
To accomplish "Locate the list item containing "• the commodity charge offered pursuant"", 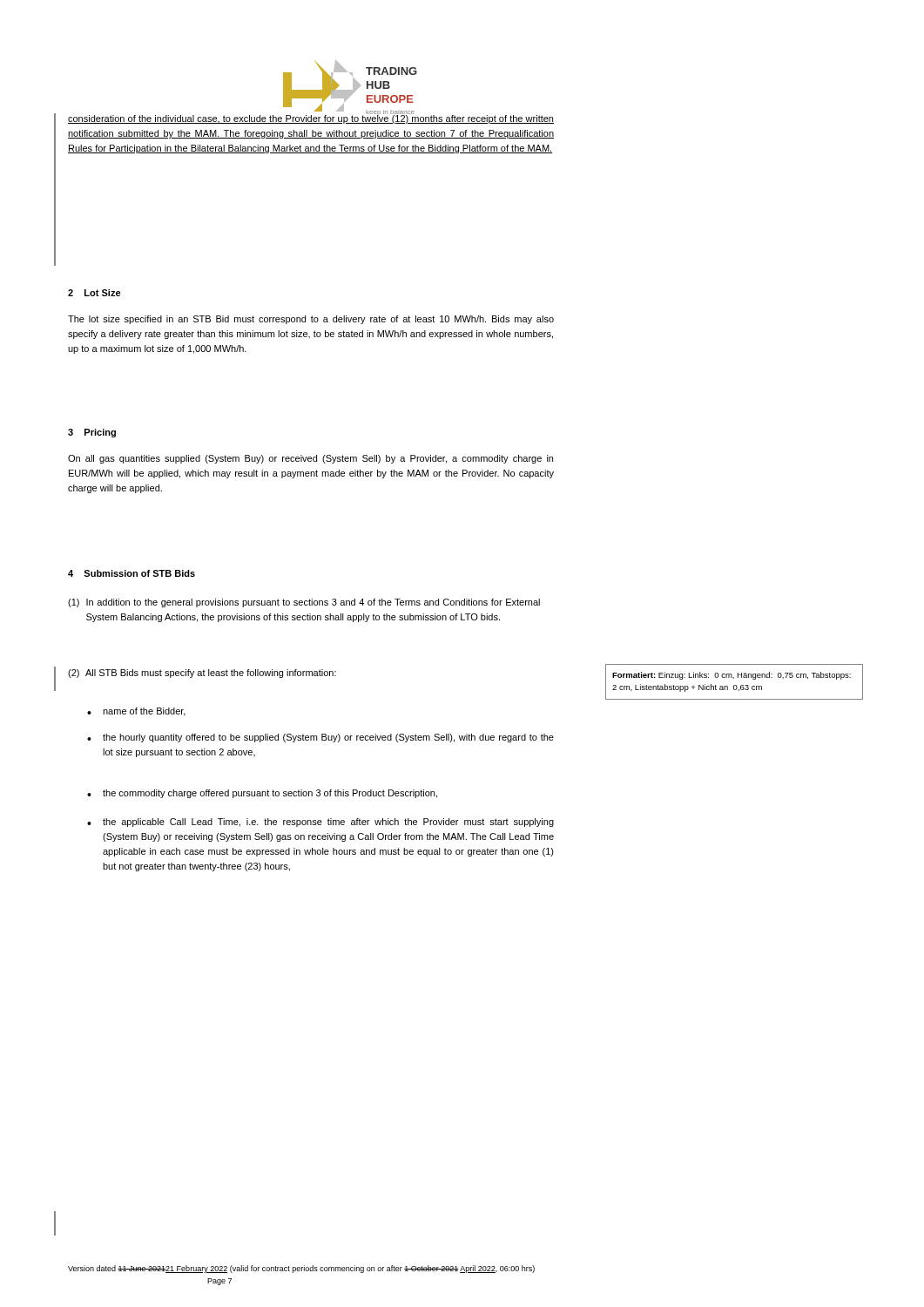I will [263, 795].
